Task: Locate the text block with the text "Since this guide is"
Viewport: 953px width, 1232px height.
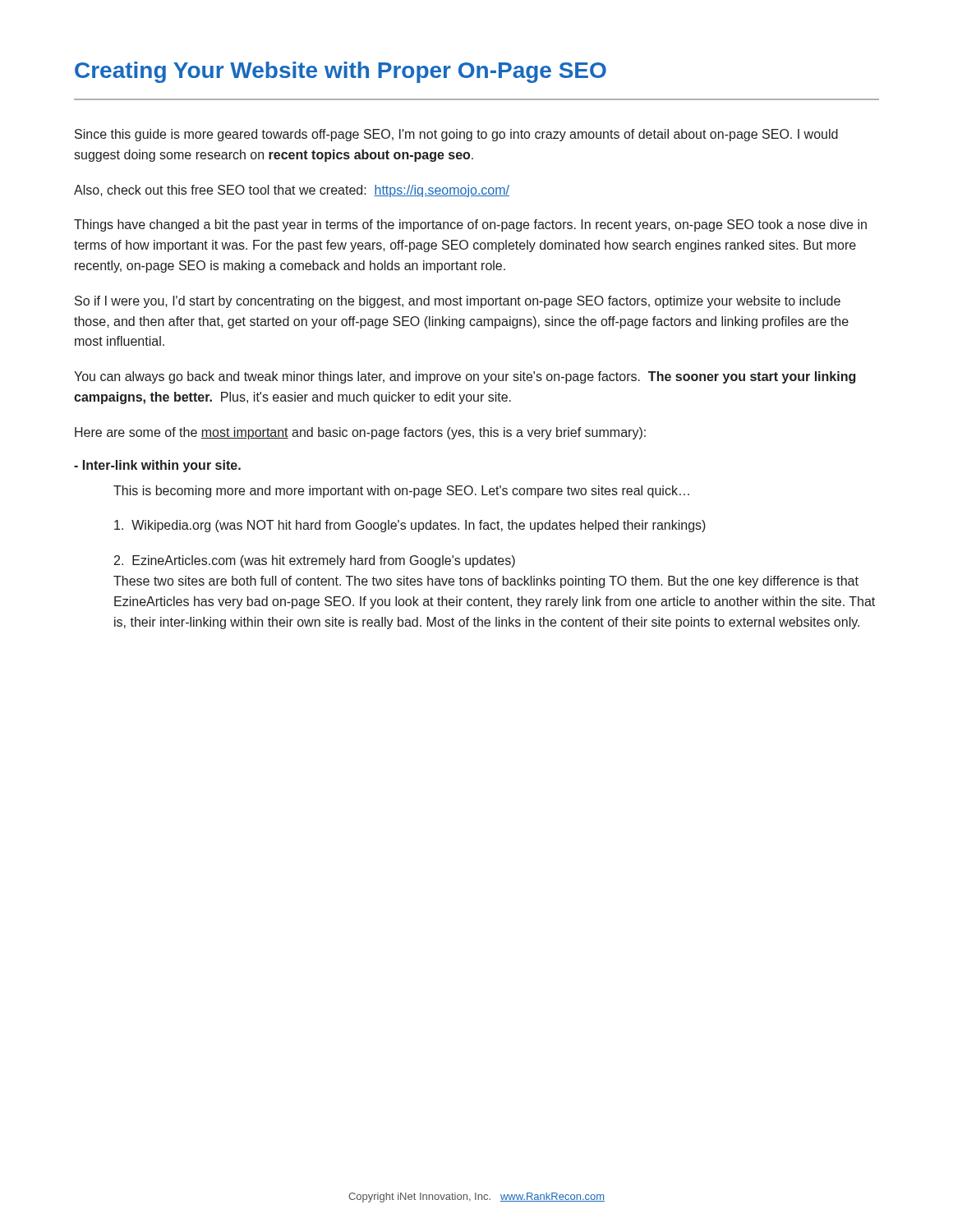Action: 456,144
